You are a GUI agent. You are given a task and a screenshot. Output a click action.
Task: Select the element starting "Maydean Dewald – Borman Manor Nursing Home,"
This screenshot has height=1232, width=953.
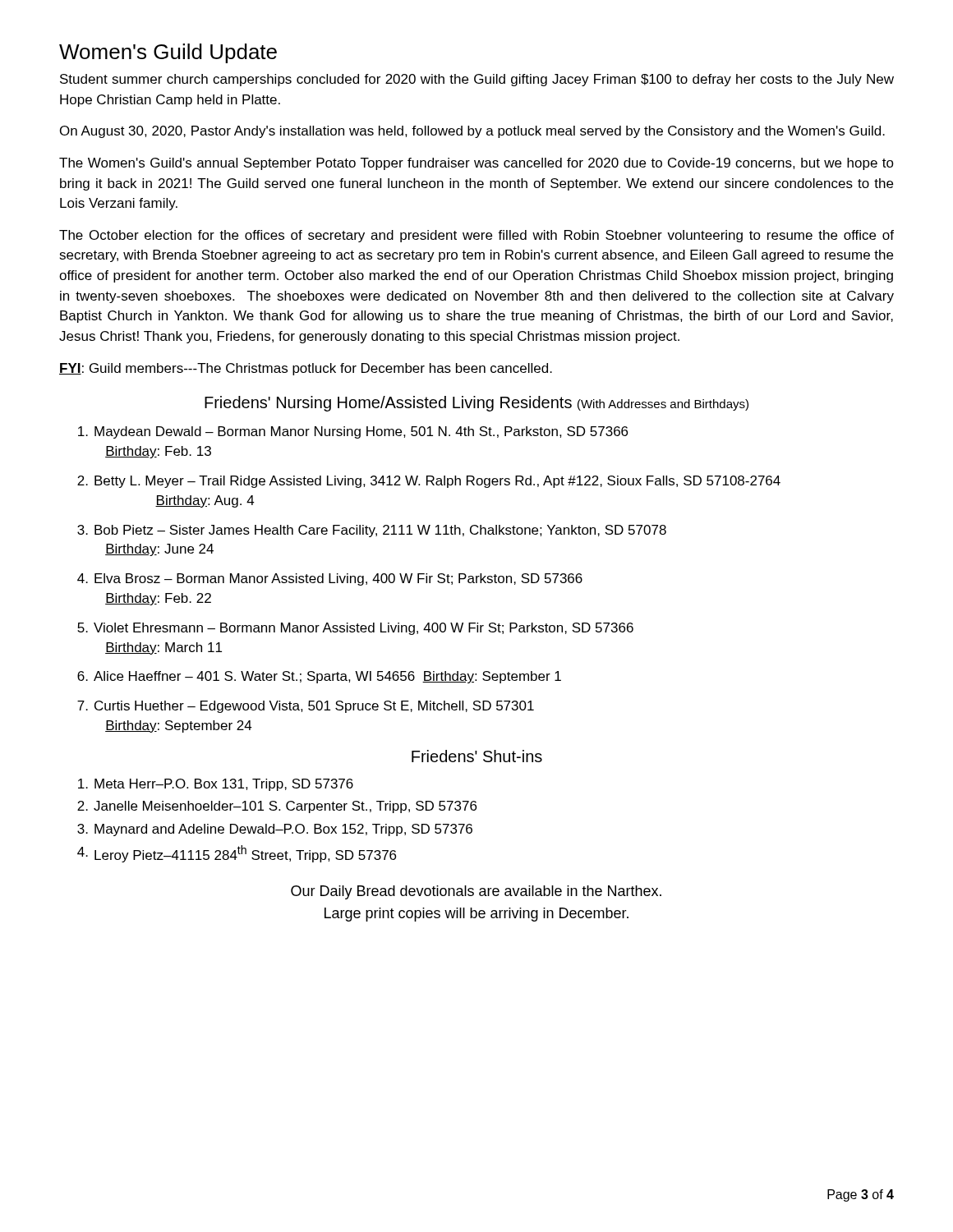[480, 442]
